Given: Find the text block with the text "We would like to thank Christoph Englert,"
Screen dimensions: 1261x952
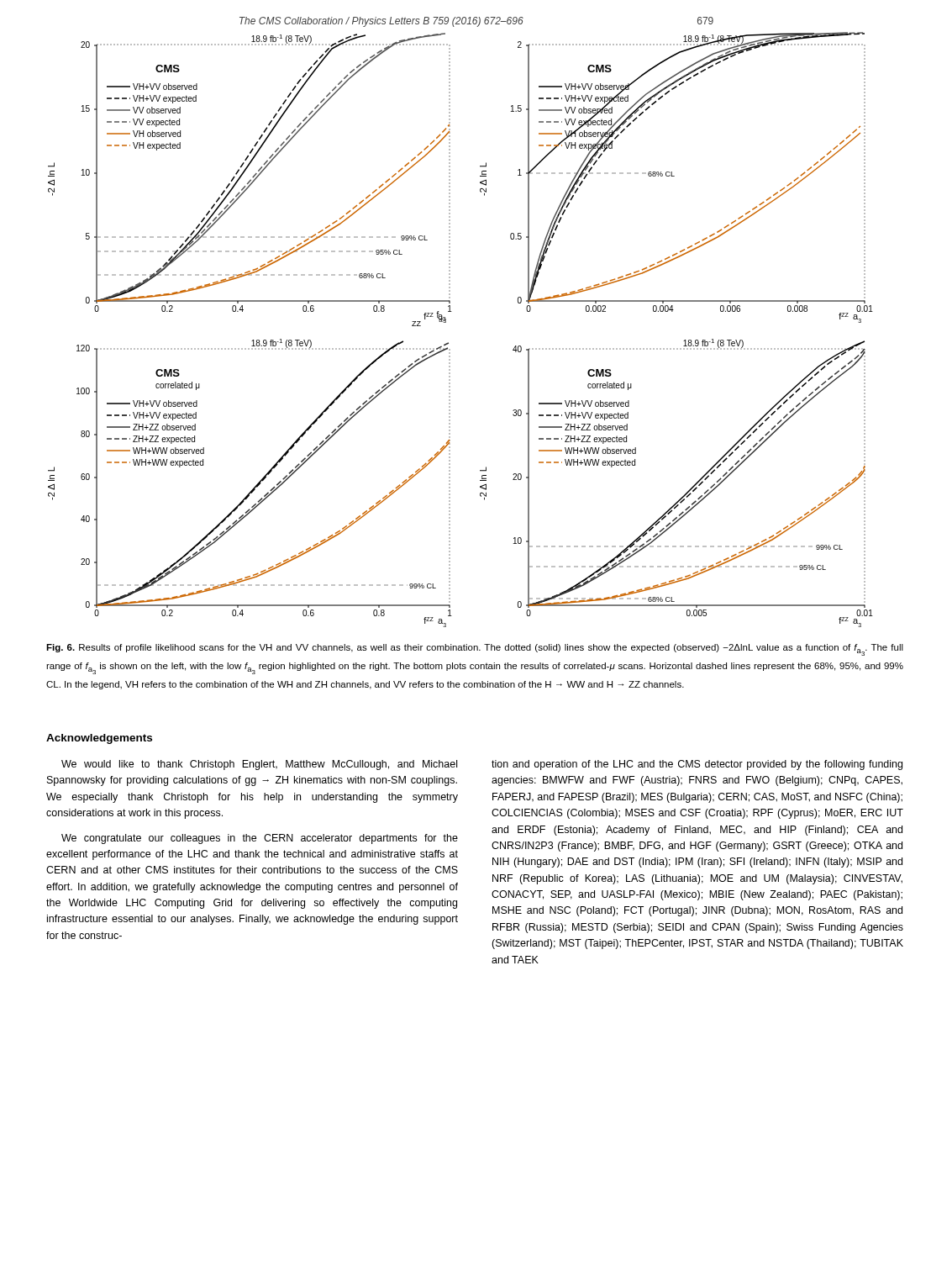Looking at the screenshot, I should point(252,850).
